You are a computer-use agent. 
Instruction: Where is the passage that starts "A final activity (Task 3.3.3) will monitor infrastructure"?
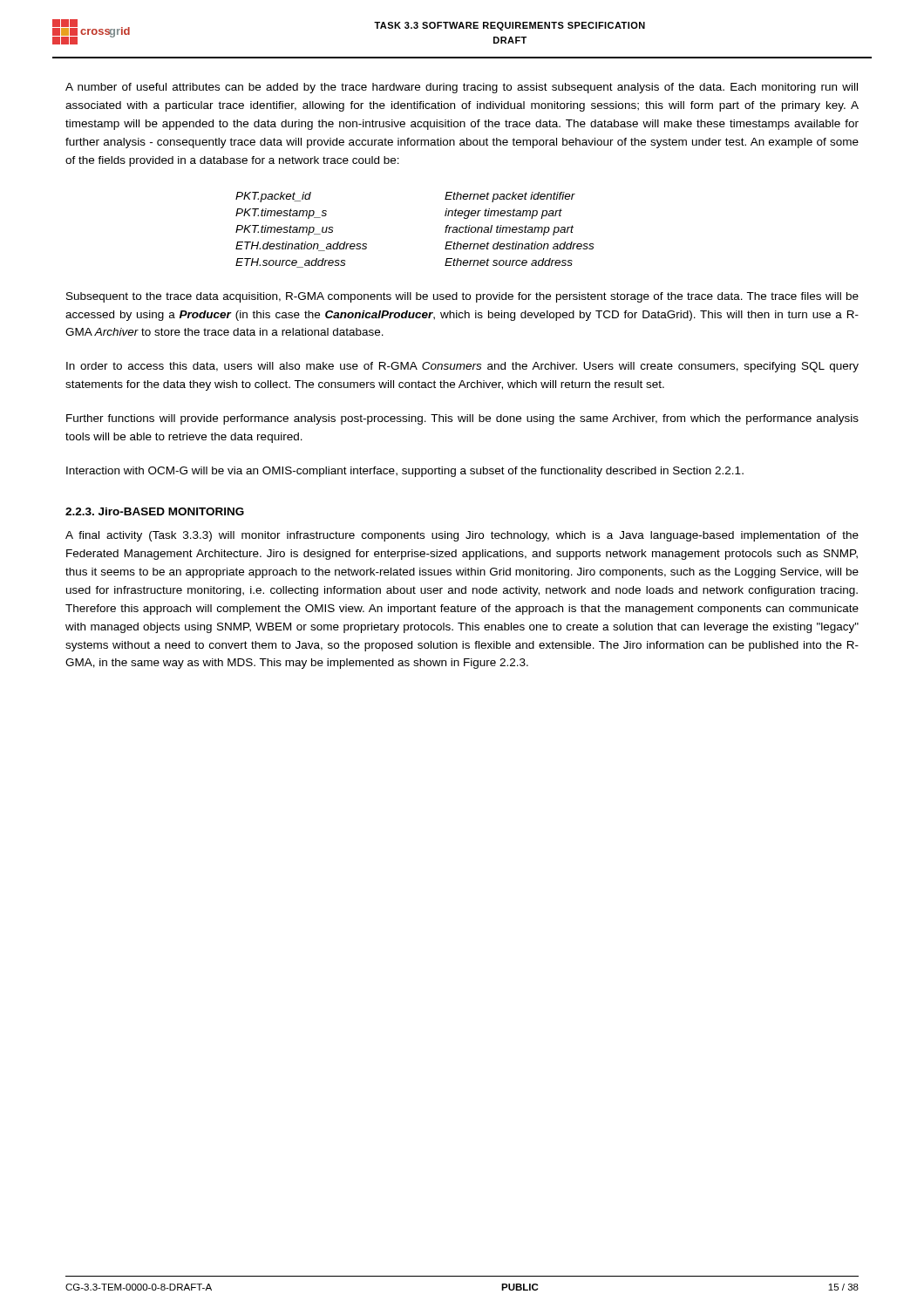(462, 599)
